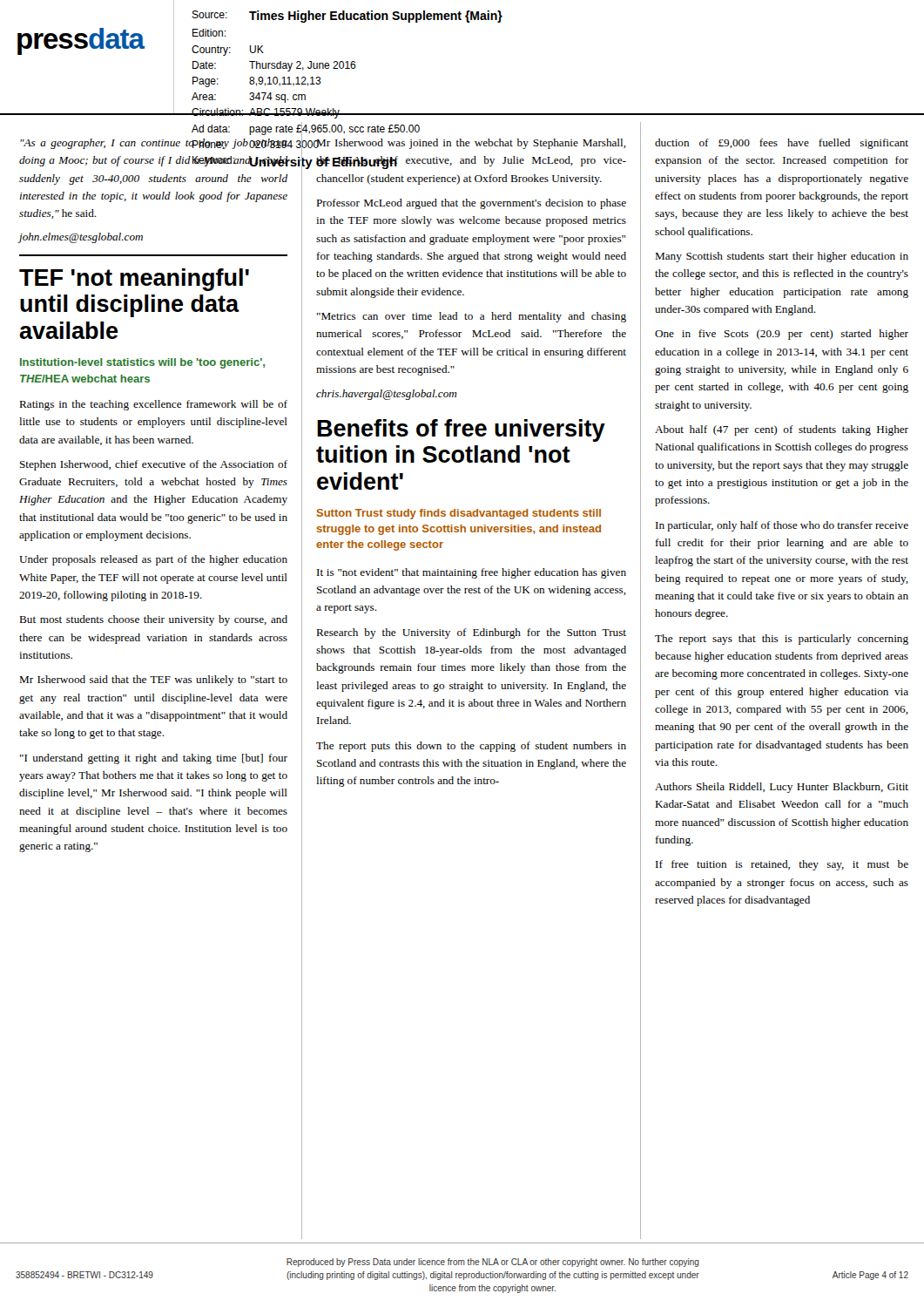Screen dimensions: 1307x924
Task: Find the text starting "In particular, only"
Action: point(782,569)
